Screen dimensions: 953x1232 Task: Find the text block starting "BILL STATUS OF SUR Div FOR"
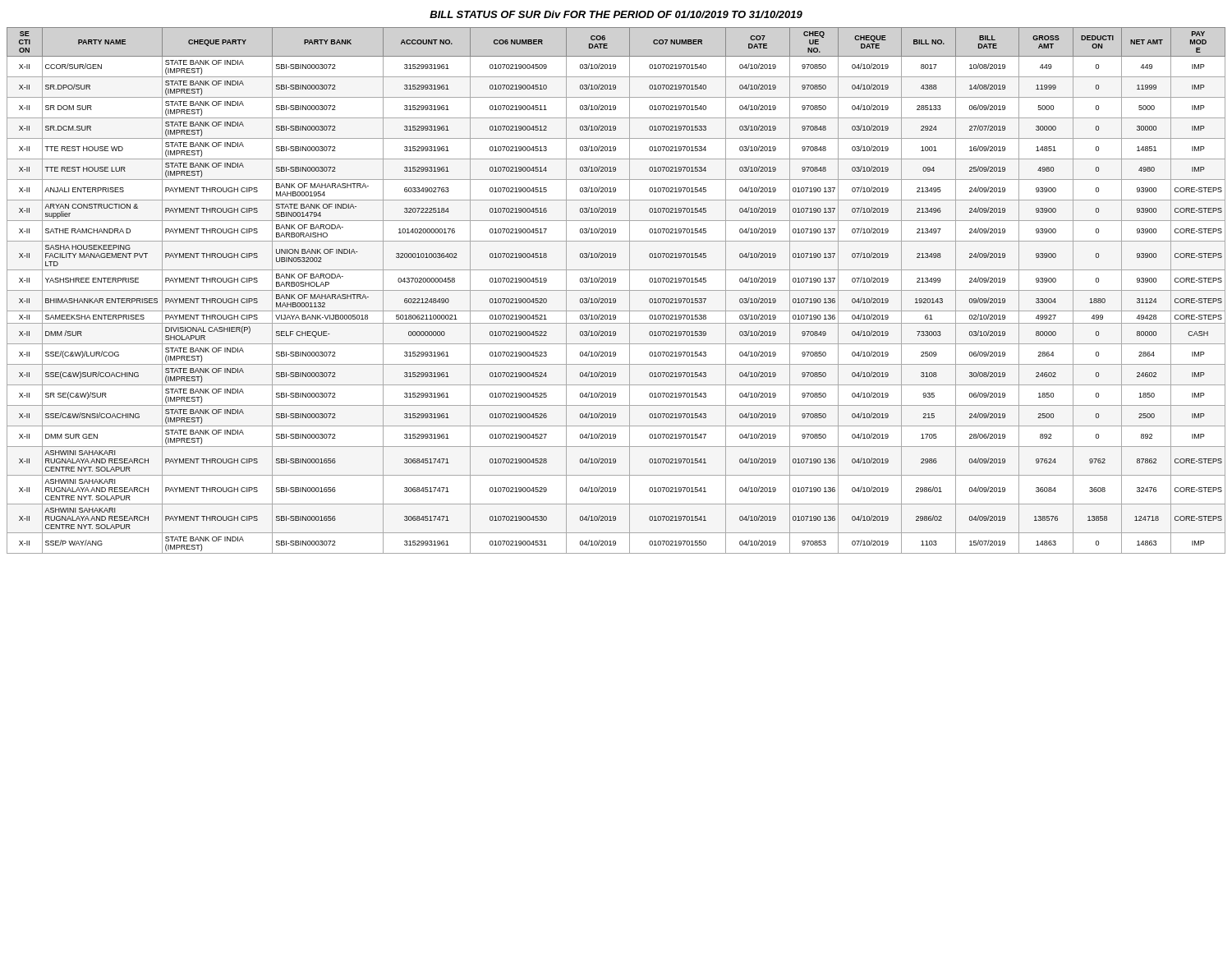[616, 14]
